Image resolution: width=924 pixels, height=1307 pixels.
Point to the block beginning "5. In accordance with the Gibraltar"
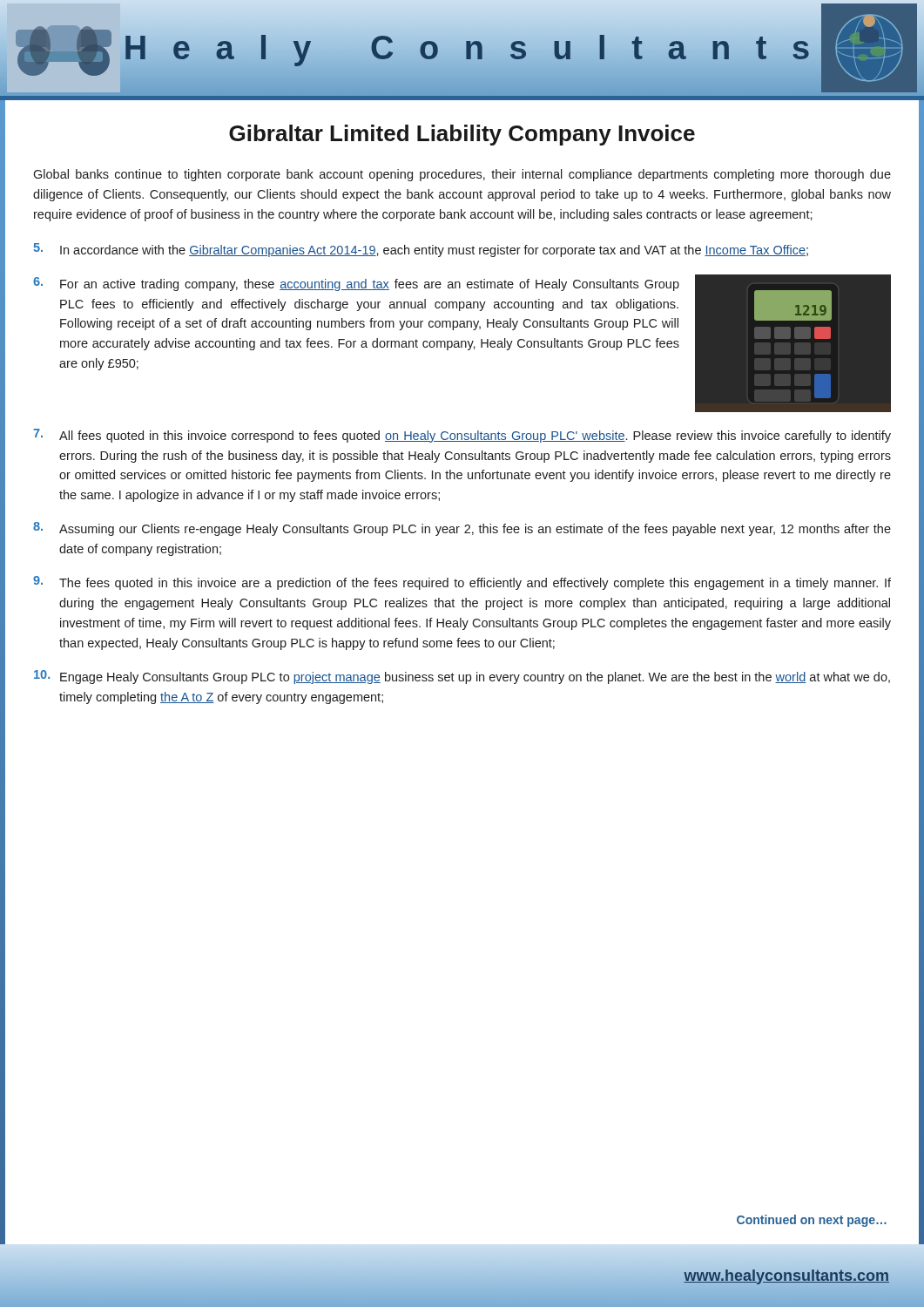pos(462,250)
